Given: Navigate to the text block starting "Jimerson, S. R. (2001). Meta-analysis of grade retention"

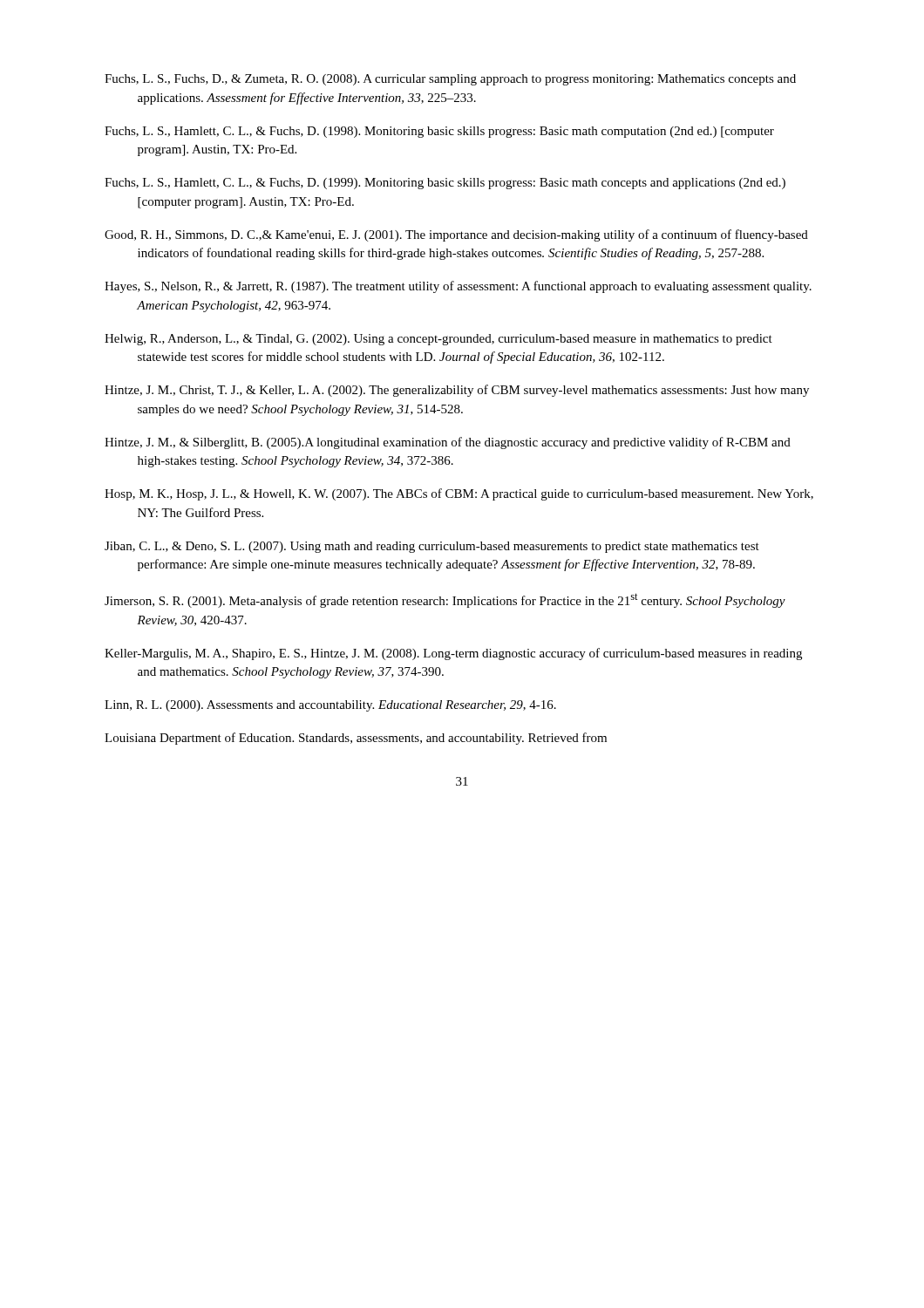Looking at the screenshot, I should pos(445,609).
